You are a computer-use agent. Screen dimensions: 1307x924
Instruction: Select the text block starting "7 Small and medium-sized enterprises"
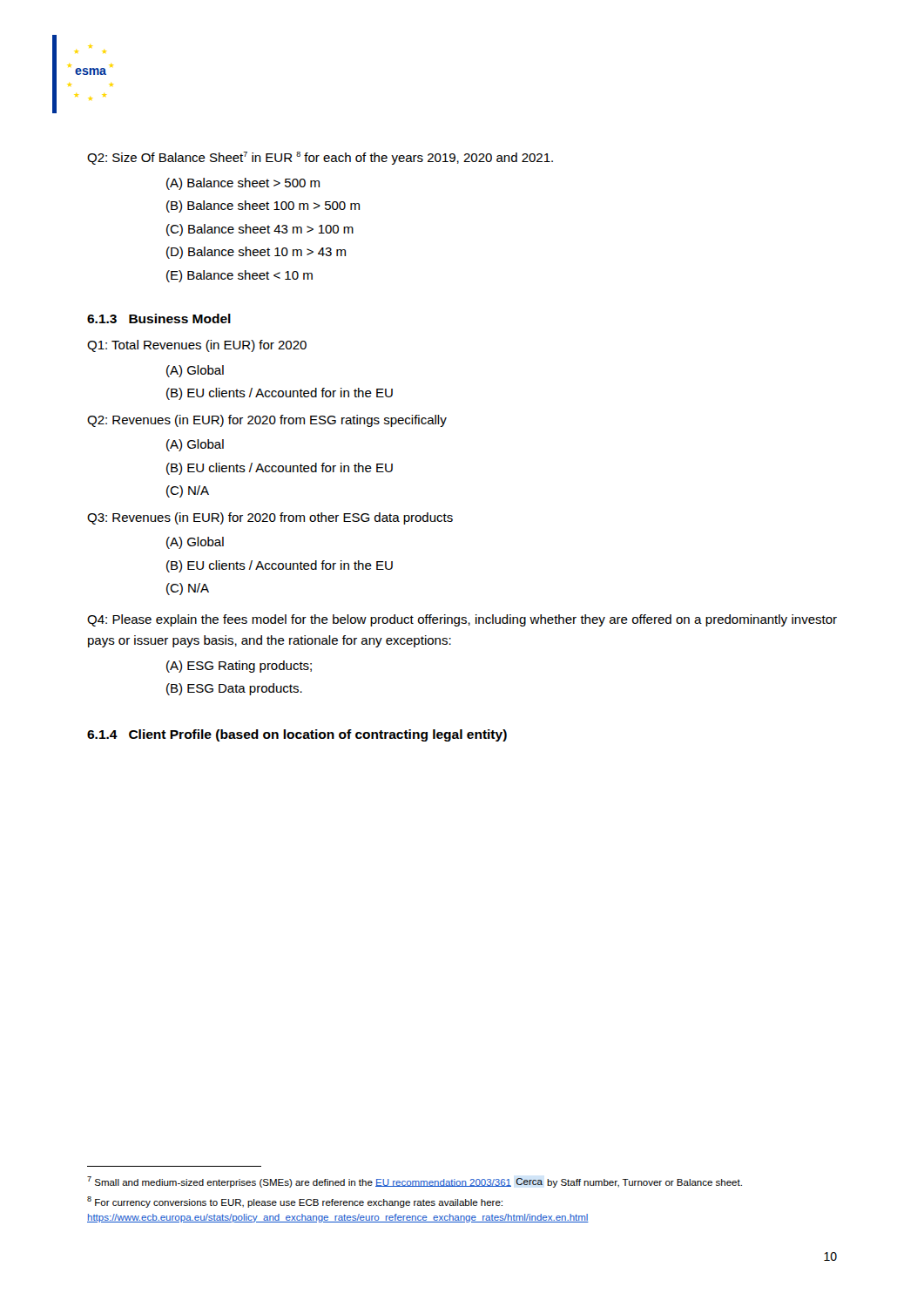click(x=415, y=1181)
